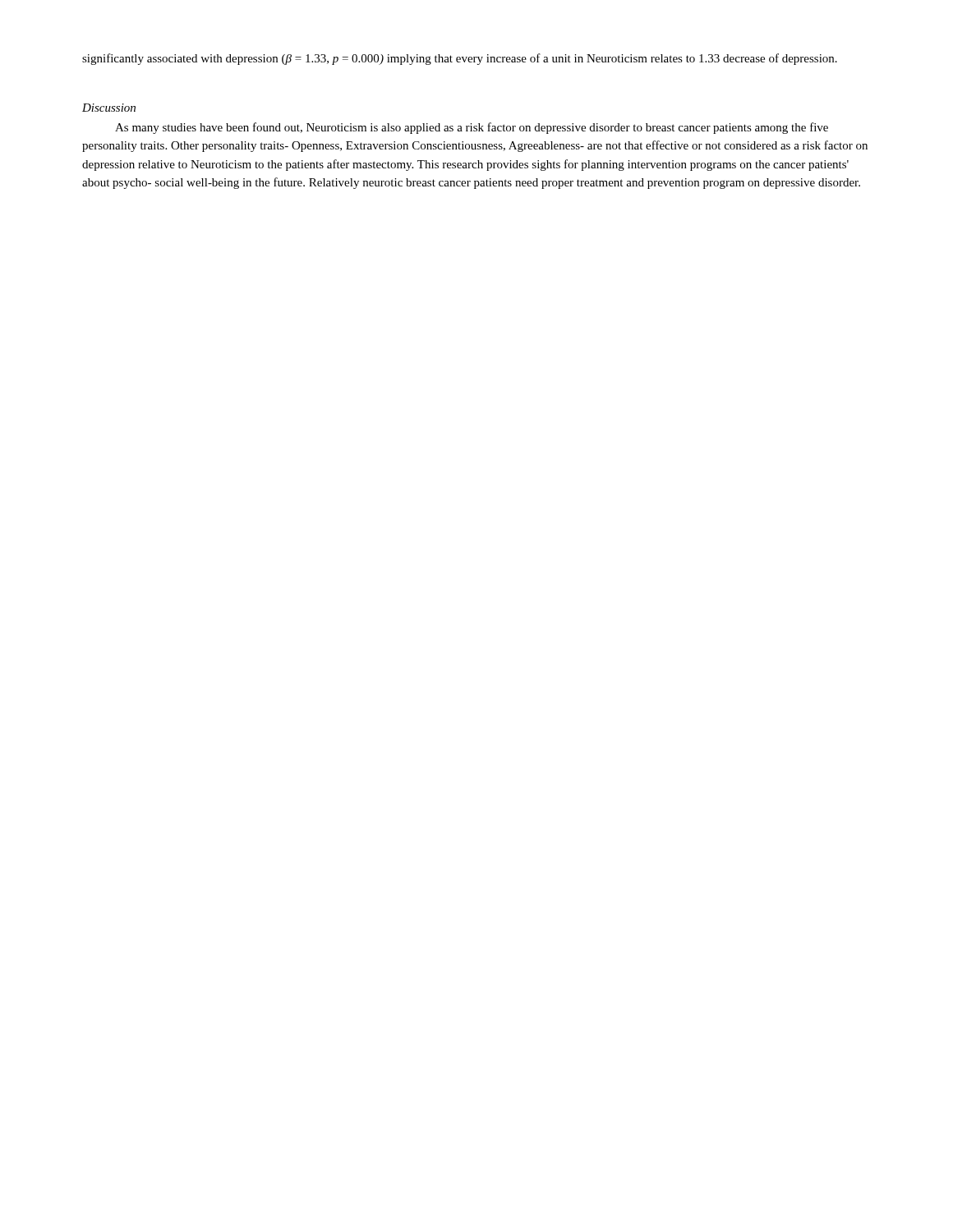
Task: Find a section header
Action: [x=109, y=107]
